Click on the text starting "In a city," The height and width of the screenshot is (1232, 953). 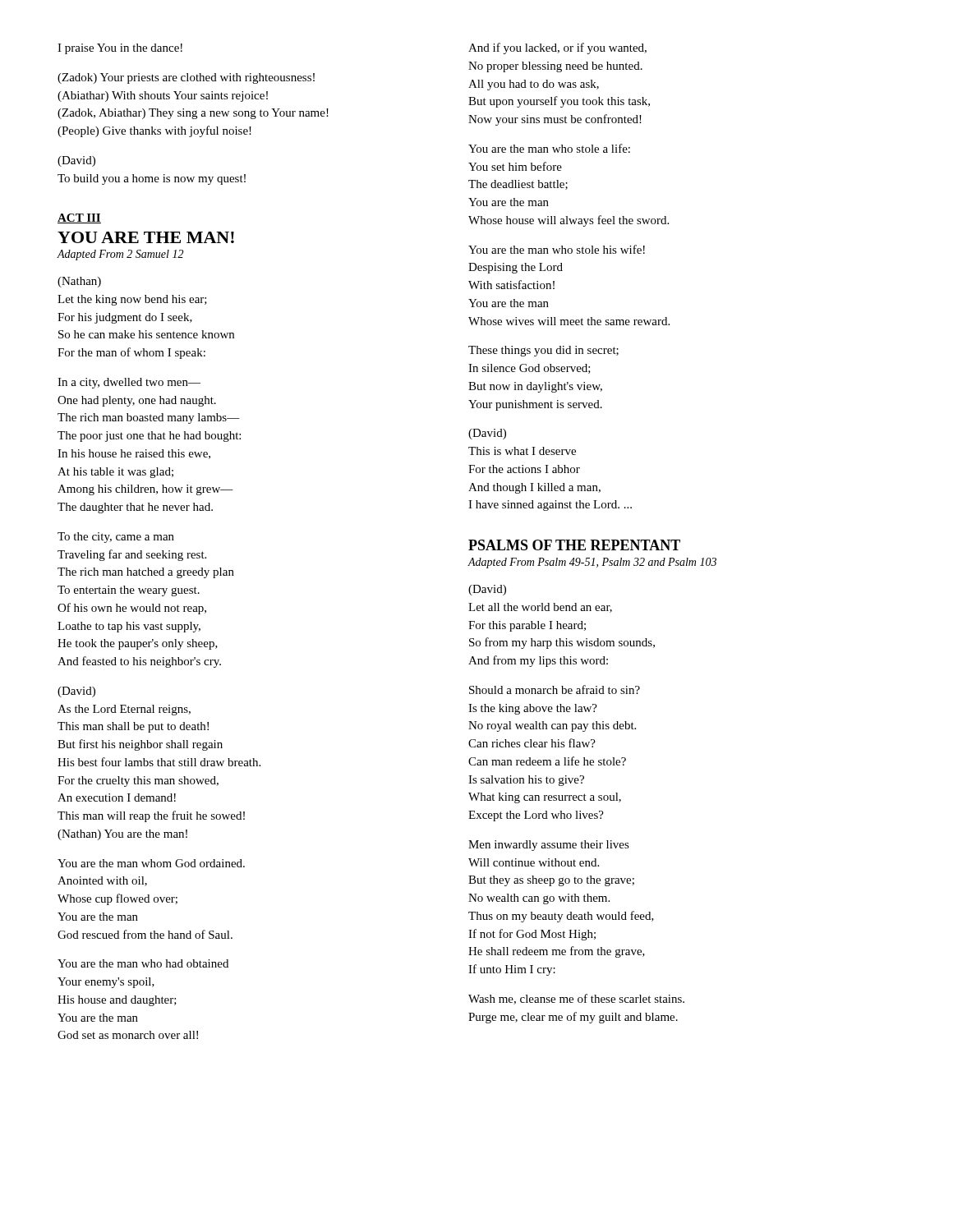(x=150, y=444)
